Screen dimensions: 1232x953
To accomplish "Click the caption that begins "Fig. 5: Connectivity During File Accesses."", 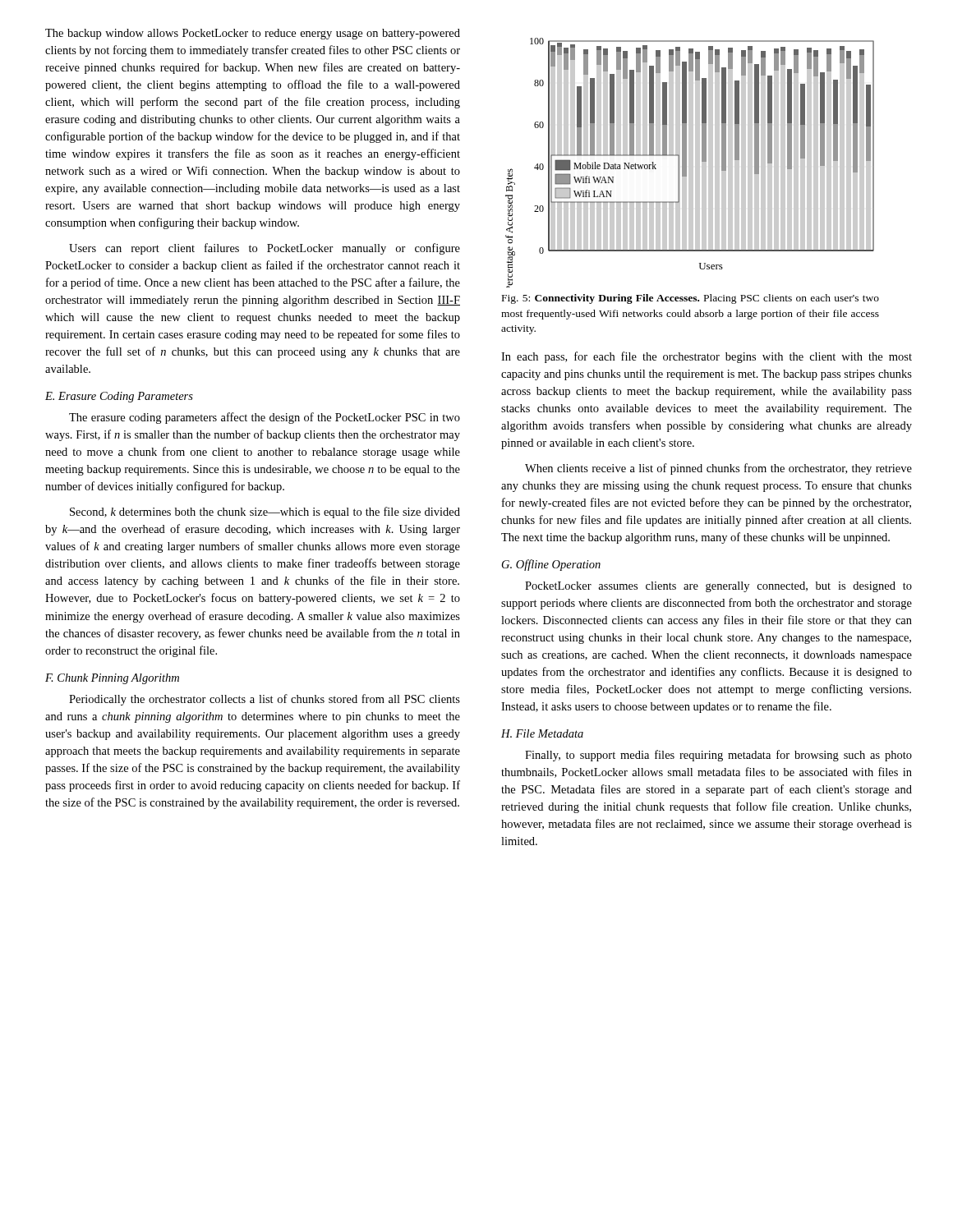I will (x=690, y=313).
